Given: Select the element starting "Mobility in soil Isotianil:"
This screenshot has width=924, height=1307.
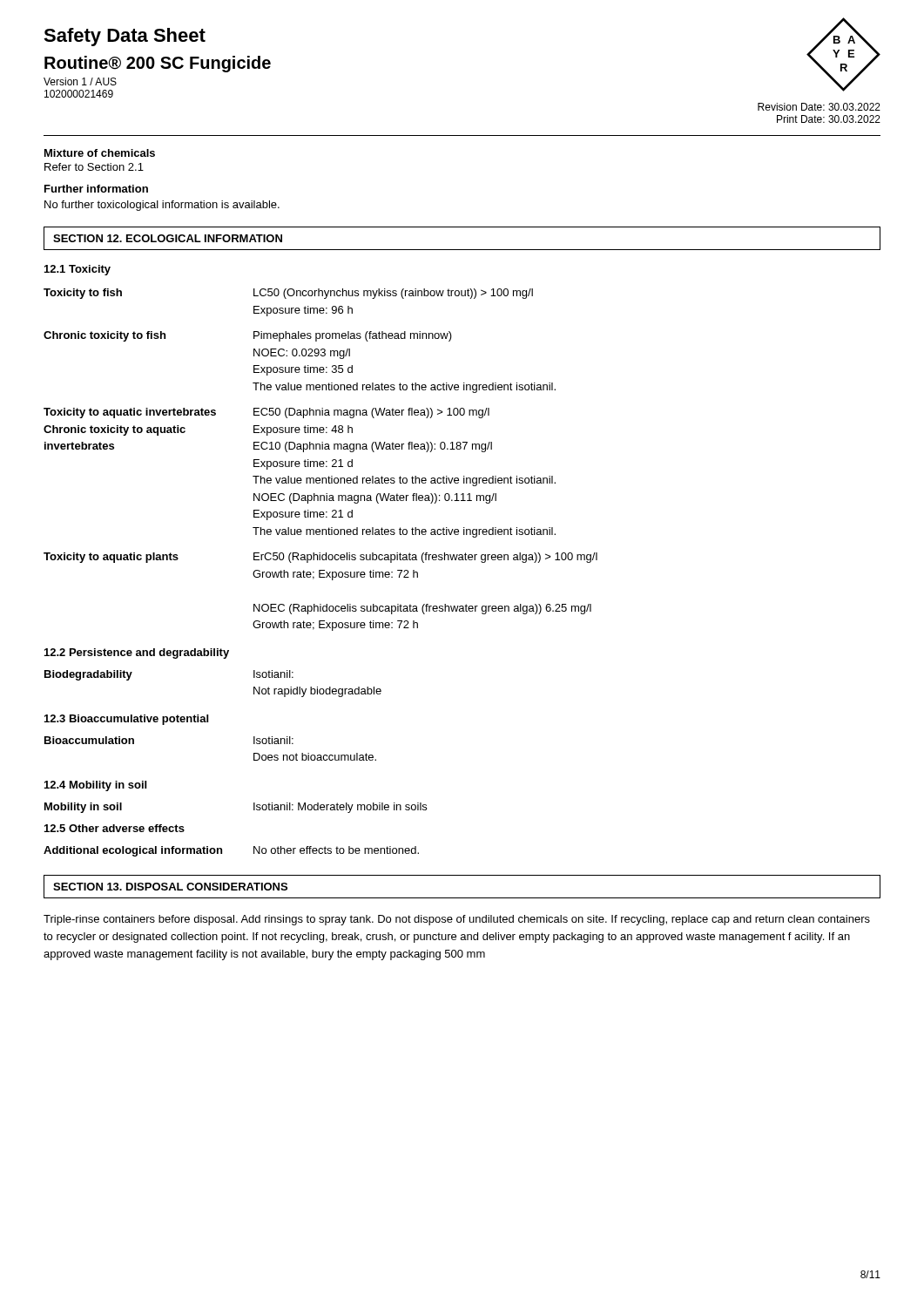Looking at the screenshot, I should 79,807.
